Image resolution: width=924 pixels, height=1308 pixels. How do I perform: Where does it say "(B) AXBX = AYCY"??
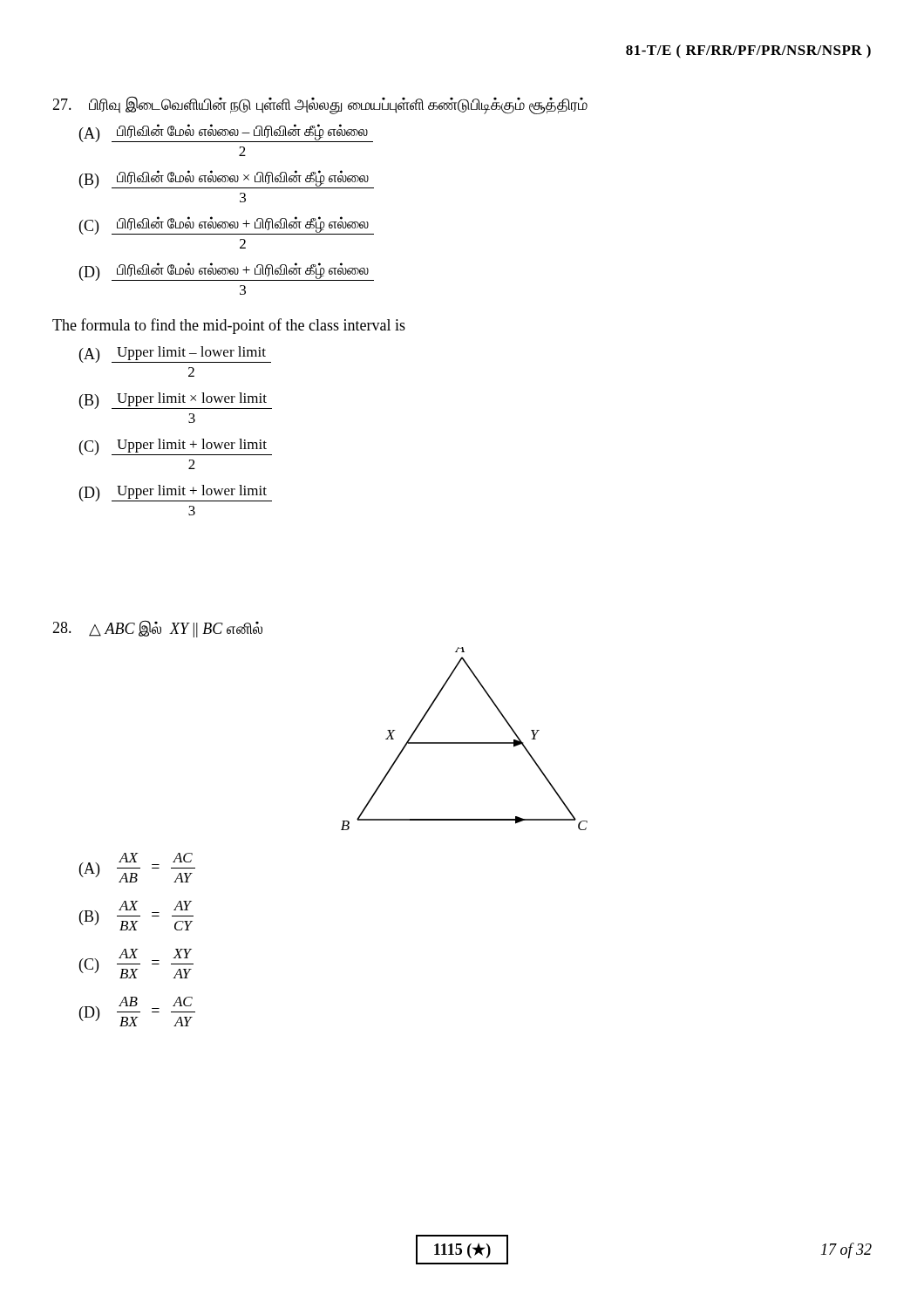(x=137, y=916)
